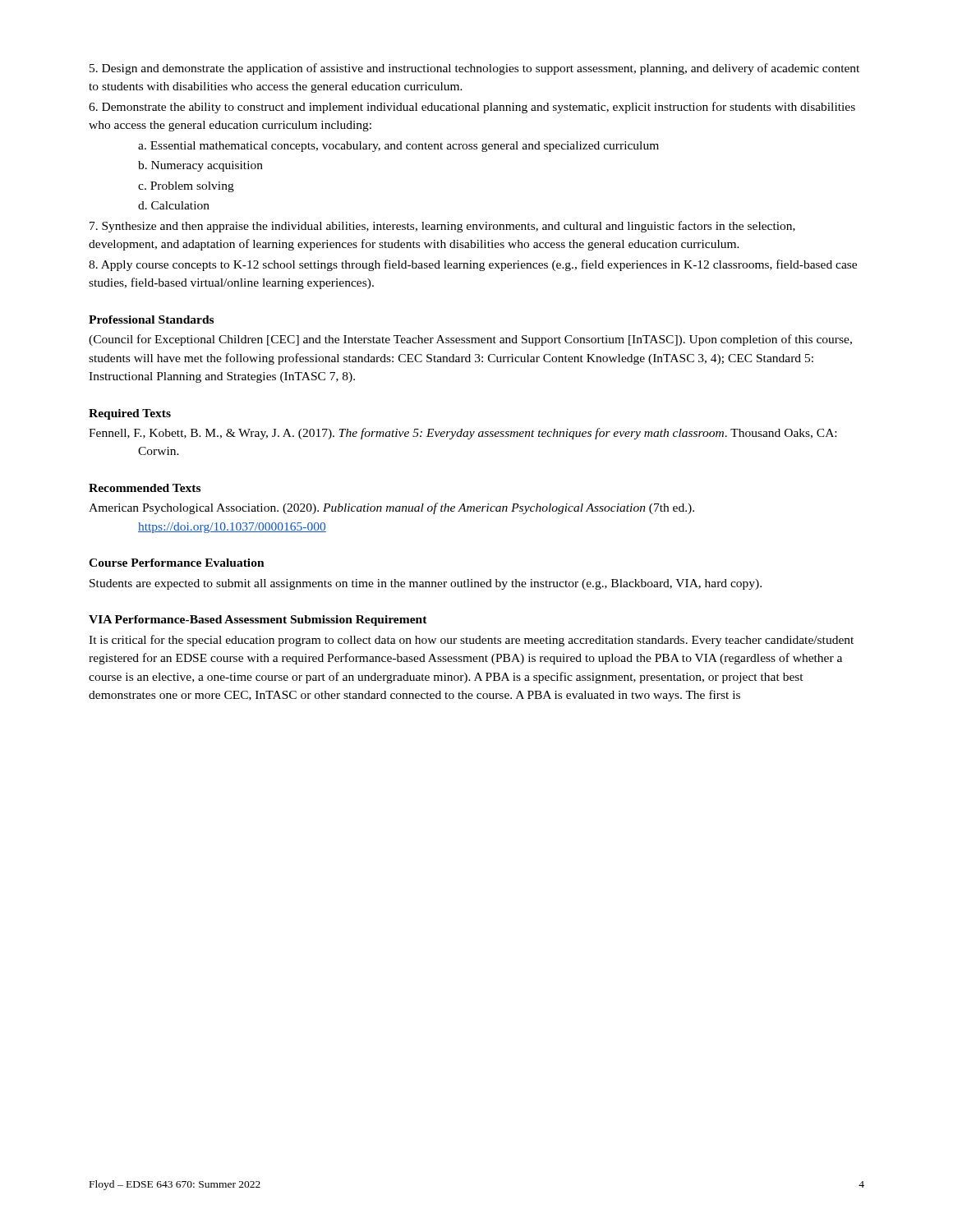Where is the passage that starts "7. Synthesize and then appraise"?
Viewport: 953px width, 1232px height.
(x=442, y=235)
